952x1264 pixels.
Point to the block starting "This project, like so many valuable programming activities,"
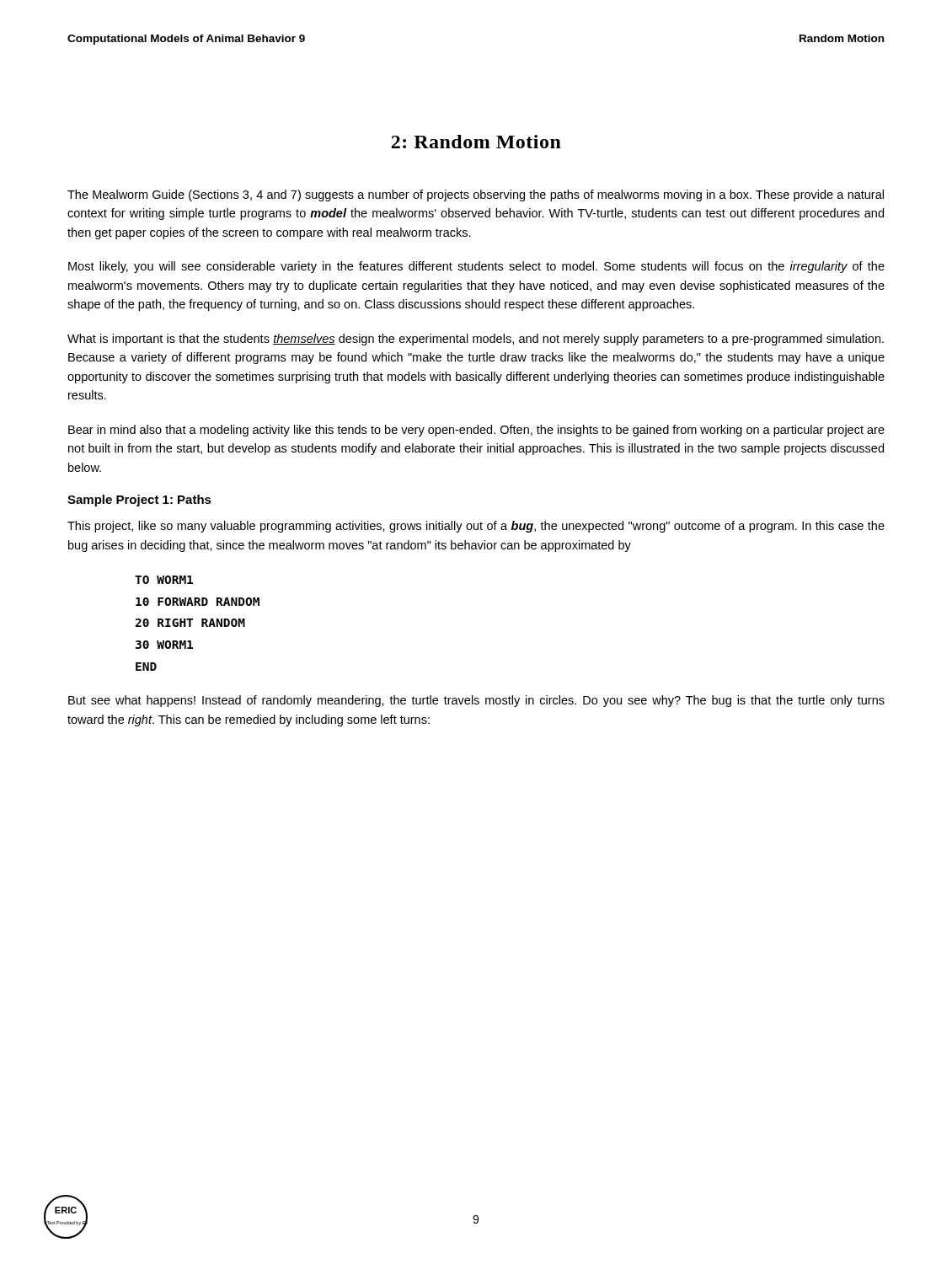(x=476, y=535)
